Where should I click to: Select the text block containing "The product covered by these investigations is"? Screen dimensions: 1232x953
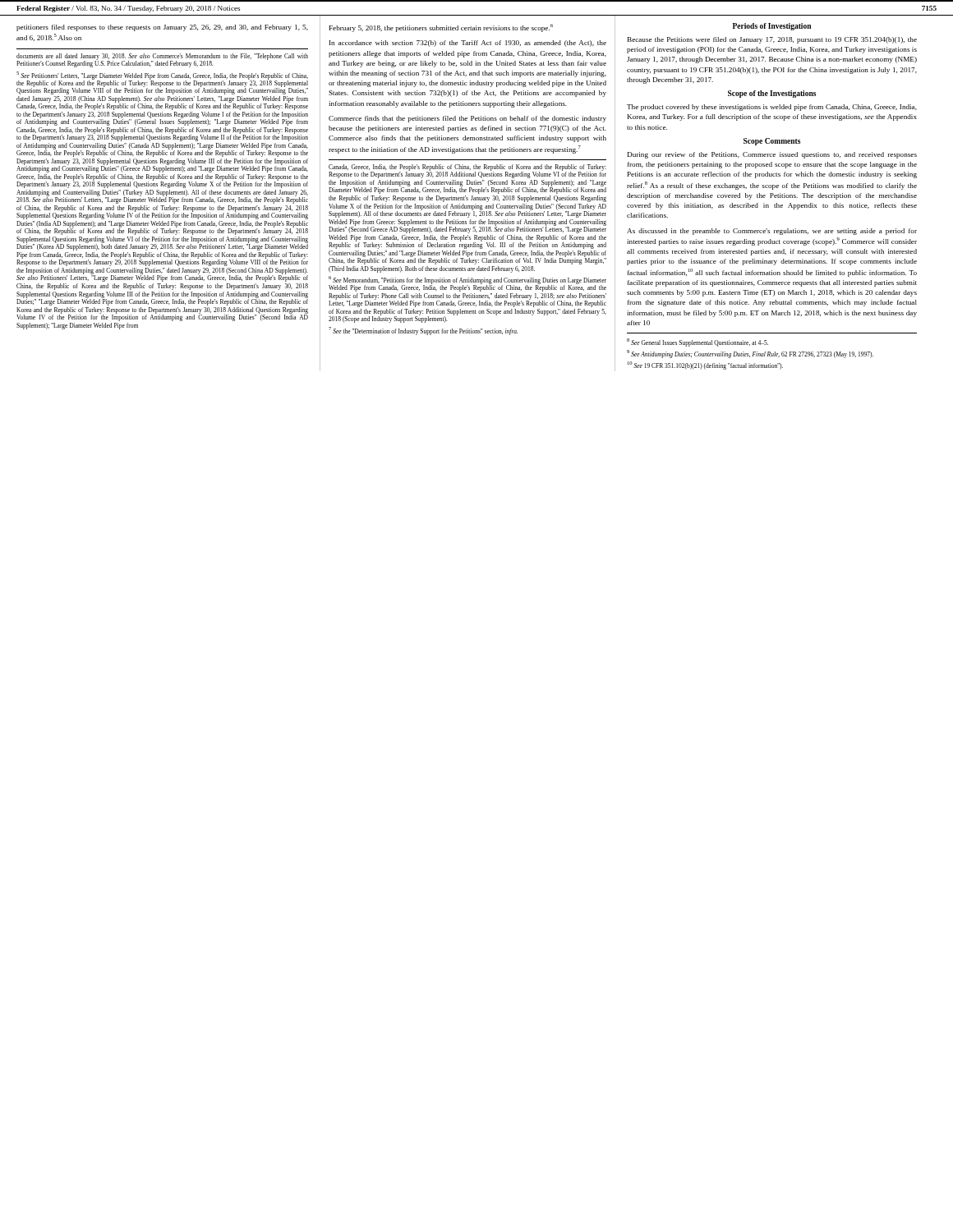click(772, 117)
